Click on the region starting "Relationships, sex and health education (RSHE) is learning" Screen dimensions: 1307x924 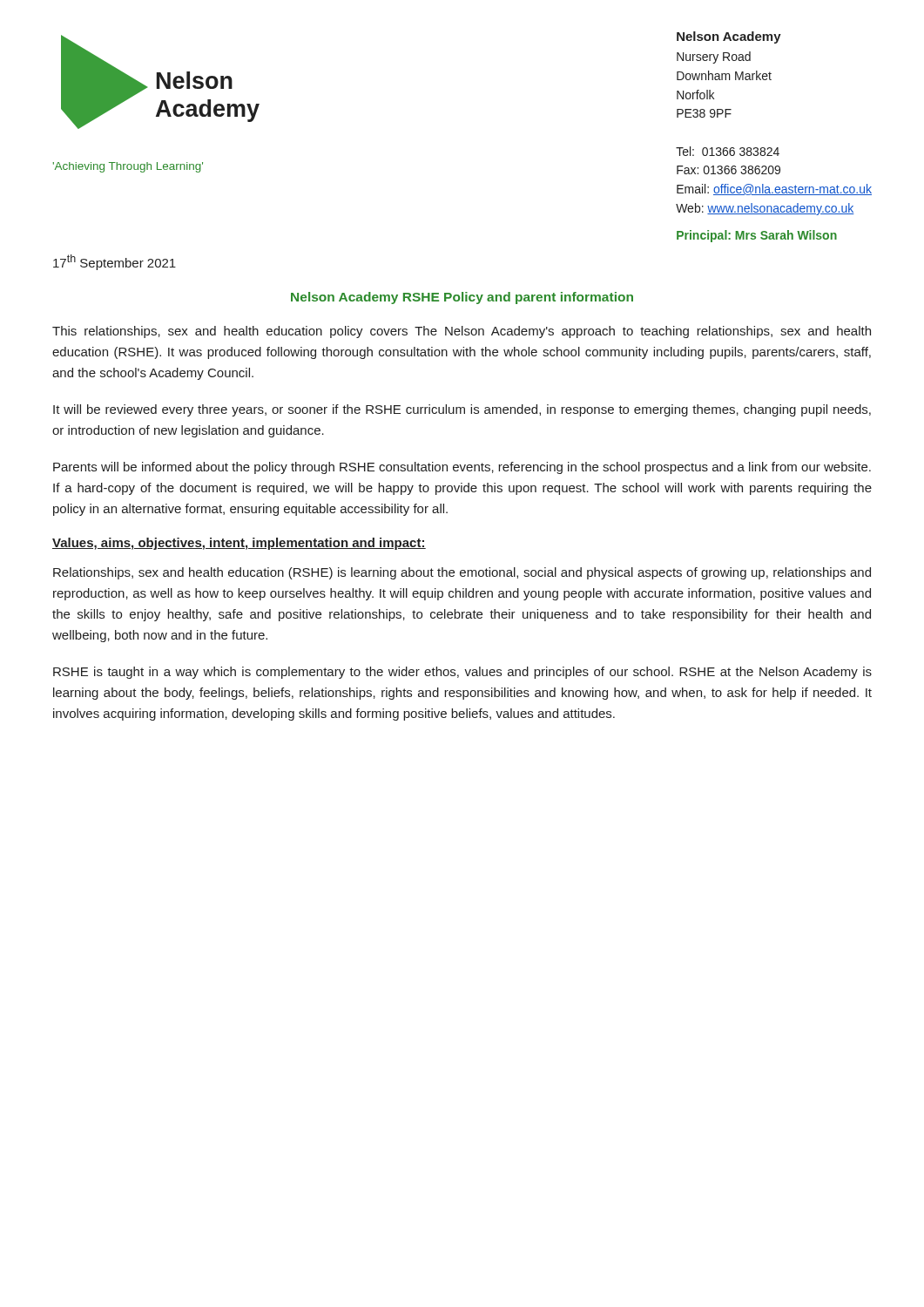[462, 603]
